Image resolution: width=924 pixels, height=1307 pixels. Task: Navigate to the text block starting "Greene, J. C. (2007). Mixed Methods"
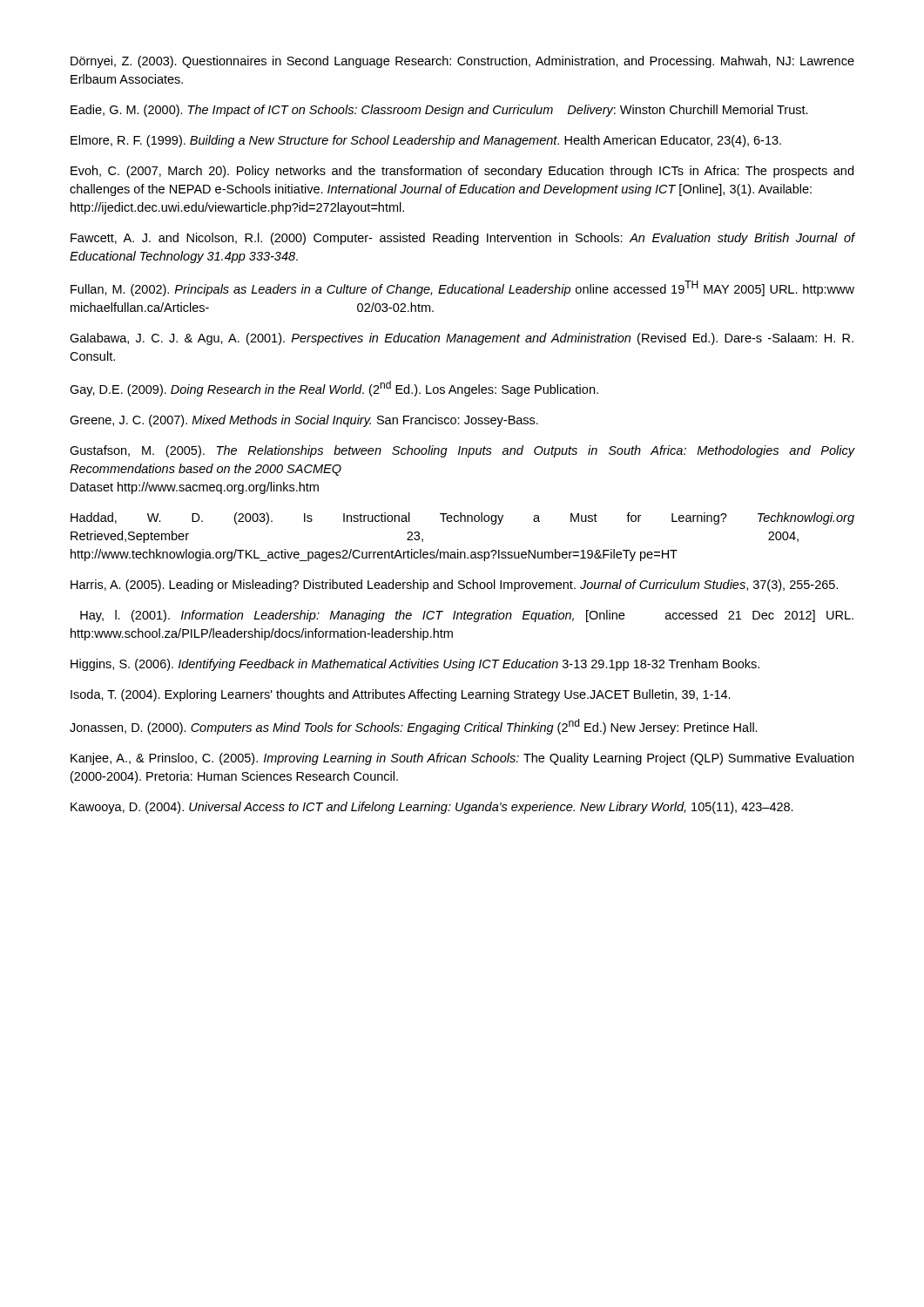click(x=304, y=420)
